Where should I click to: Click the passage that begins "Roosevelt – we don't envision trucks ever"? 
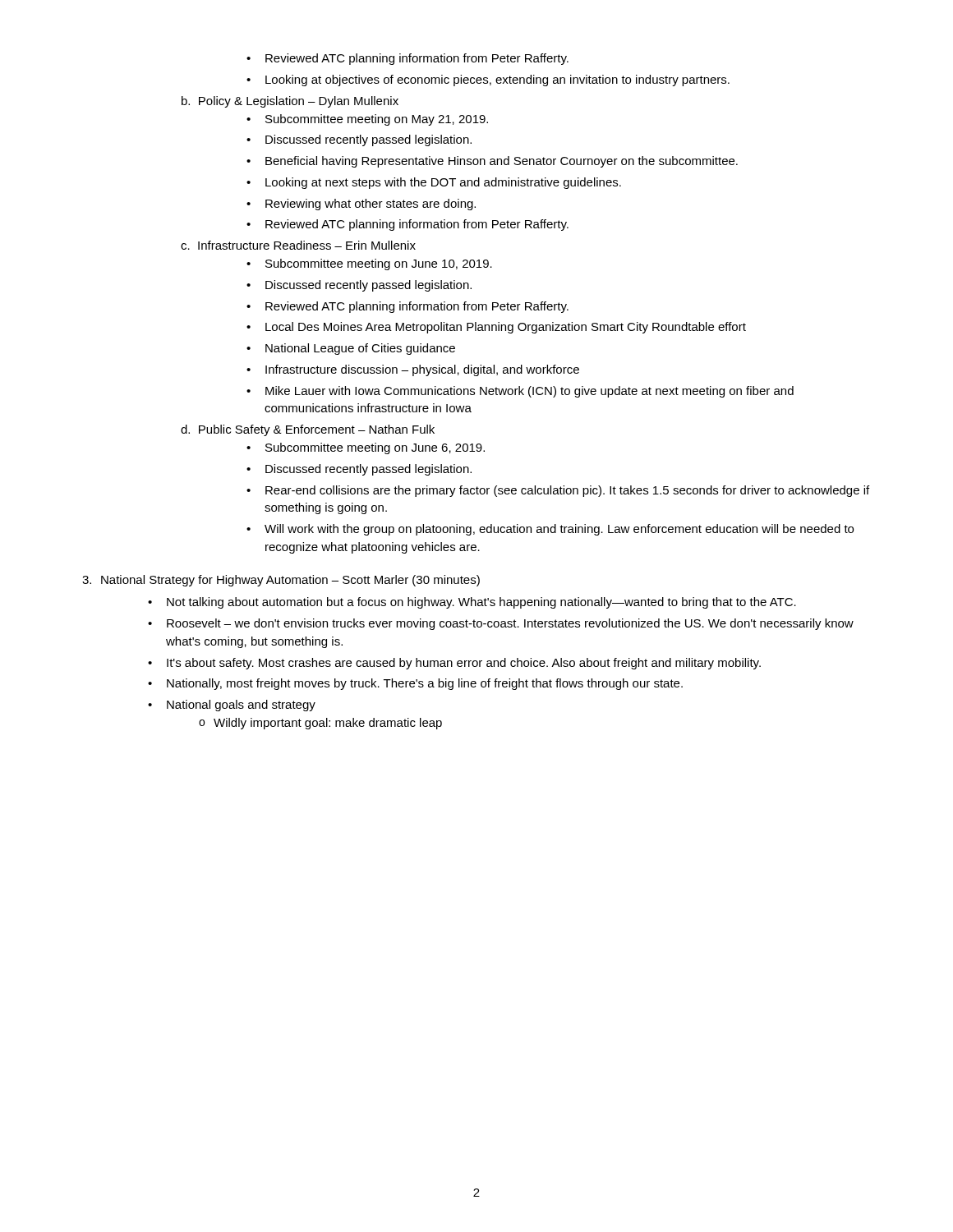click(x=510, y=632)
